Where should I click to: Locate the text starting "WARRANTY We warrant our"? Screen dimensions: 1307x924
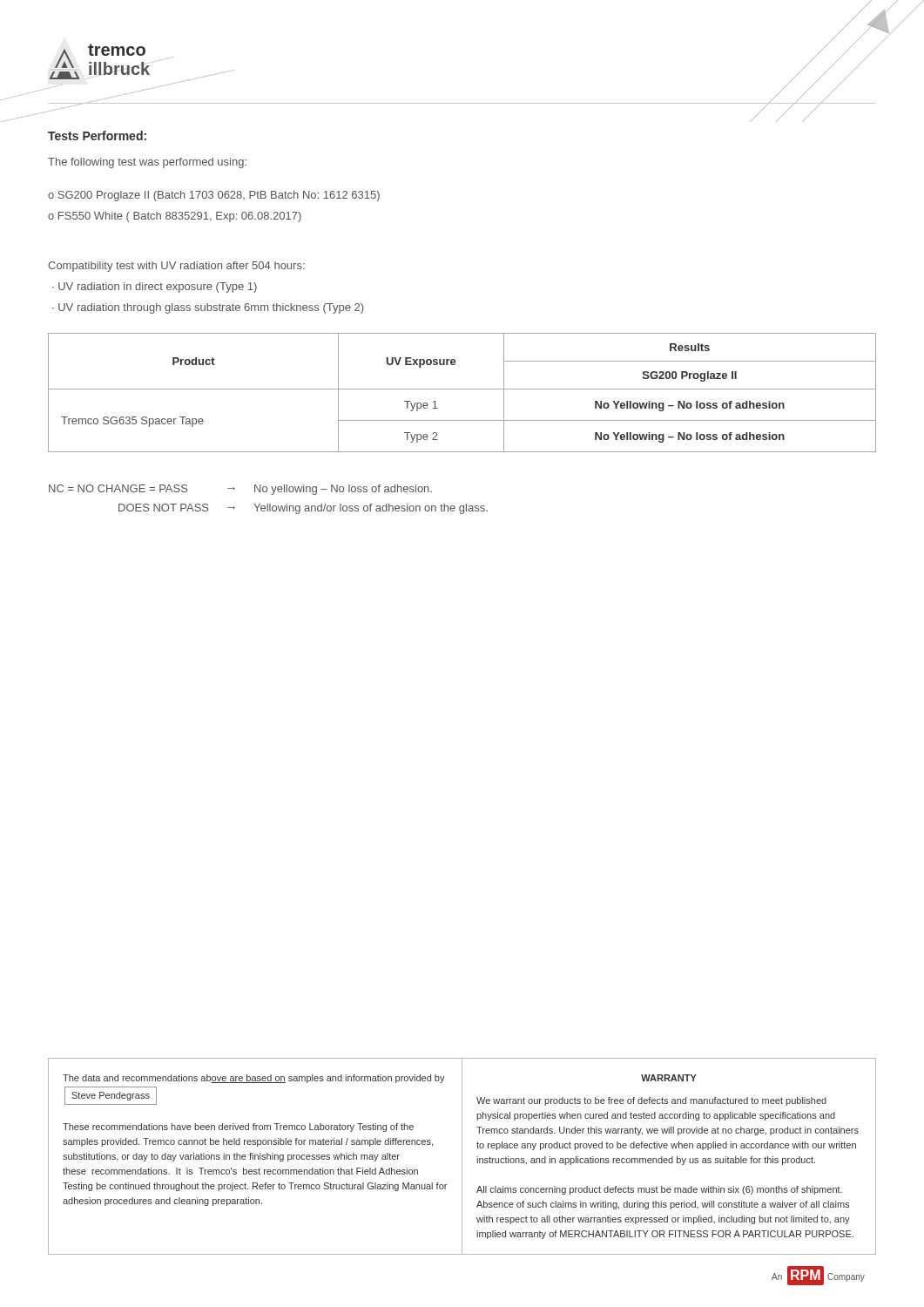669,1155
